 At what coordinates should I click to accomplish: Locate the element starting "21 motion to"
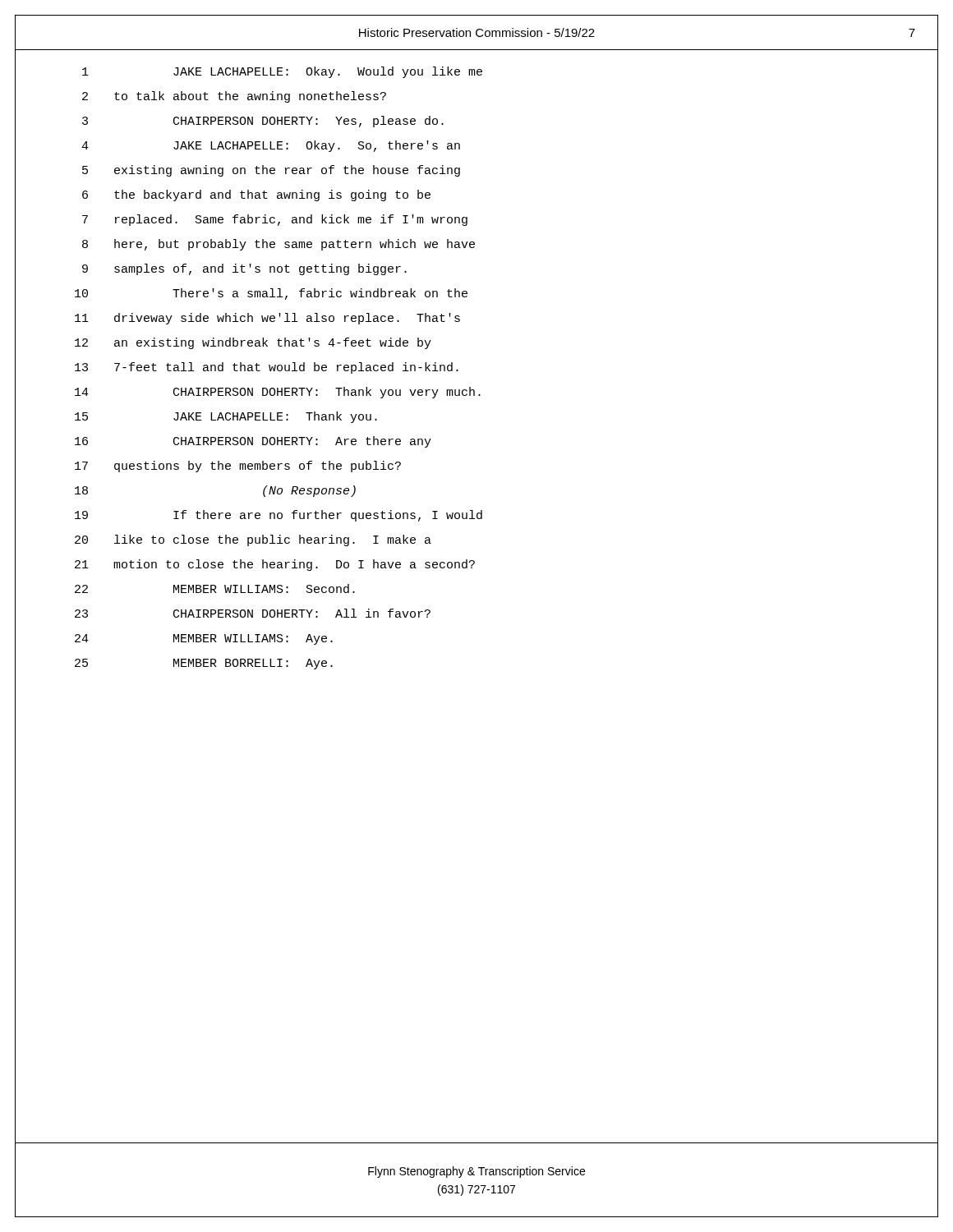point(476,565)
